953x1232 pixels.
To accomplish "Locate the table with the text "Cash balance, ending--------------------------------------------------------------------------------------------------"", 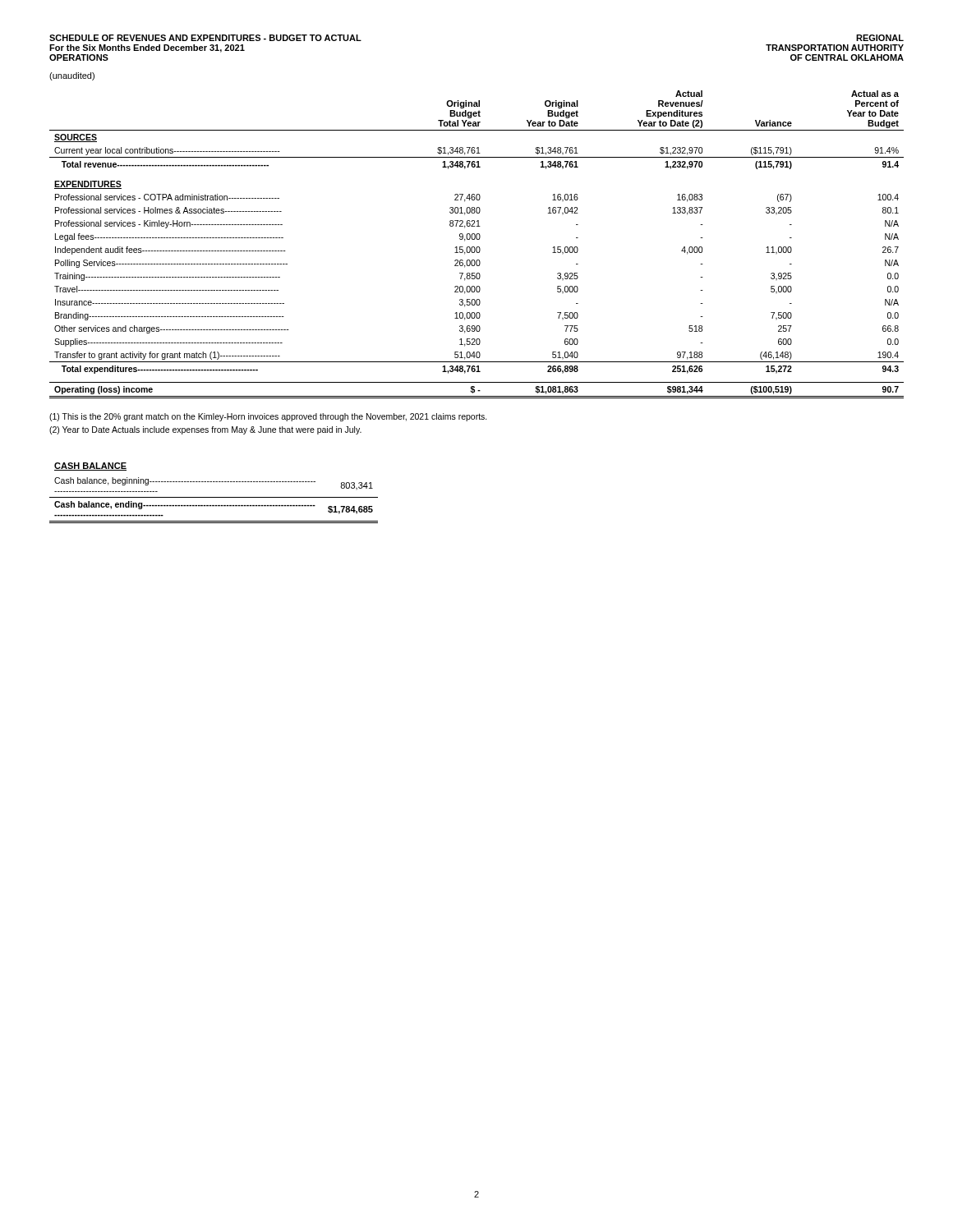I will 476,491.
